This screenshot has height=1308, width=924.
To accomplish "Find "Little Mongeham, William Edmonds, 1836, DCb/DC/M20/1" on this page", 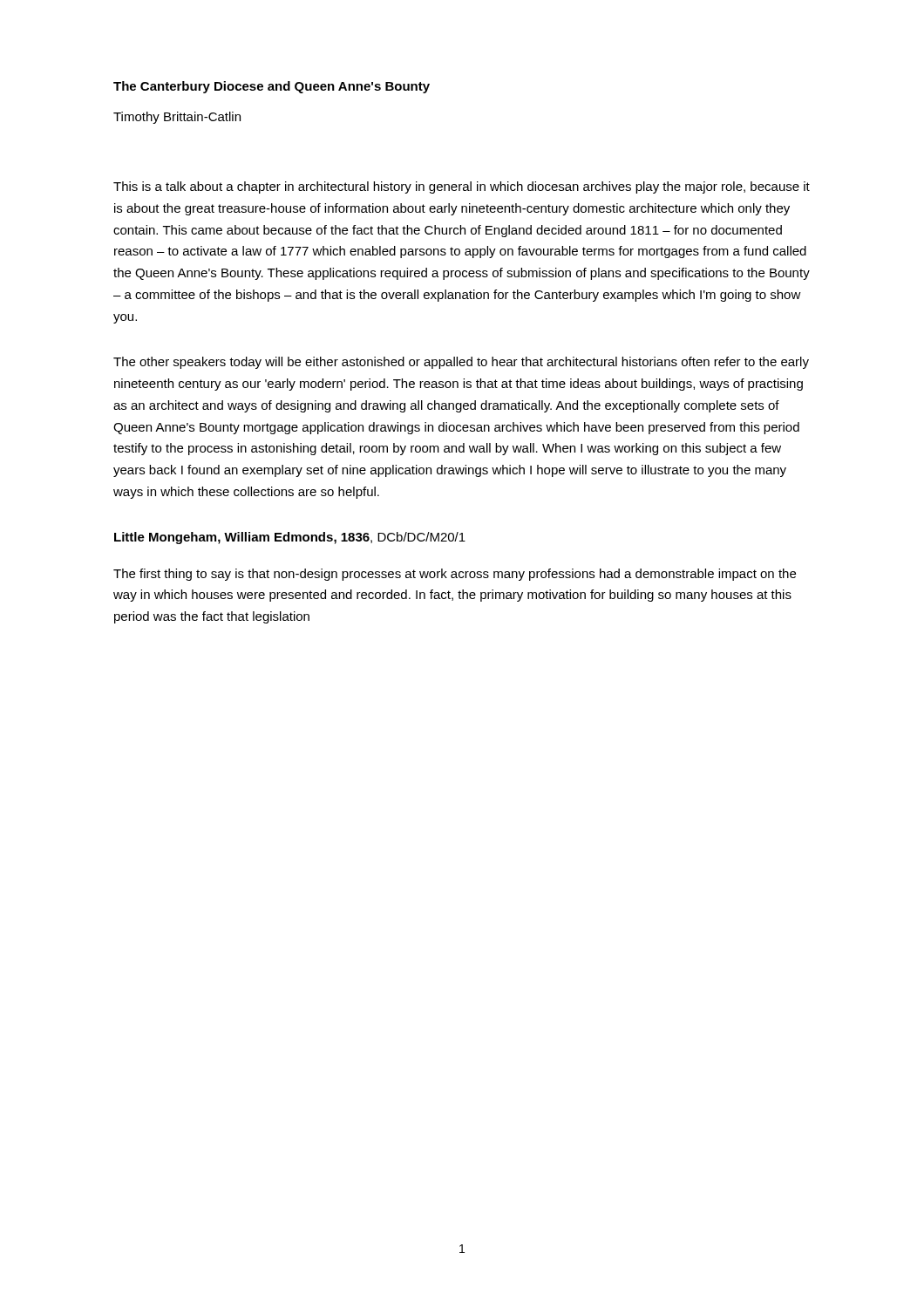I will (289, 536).
